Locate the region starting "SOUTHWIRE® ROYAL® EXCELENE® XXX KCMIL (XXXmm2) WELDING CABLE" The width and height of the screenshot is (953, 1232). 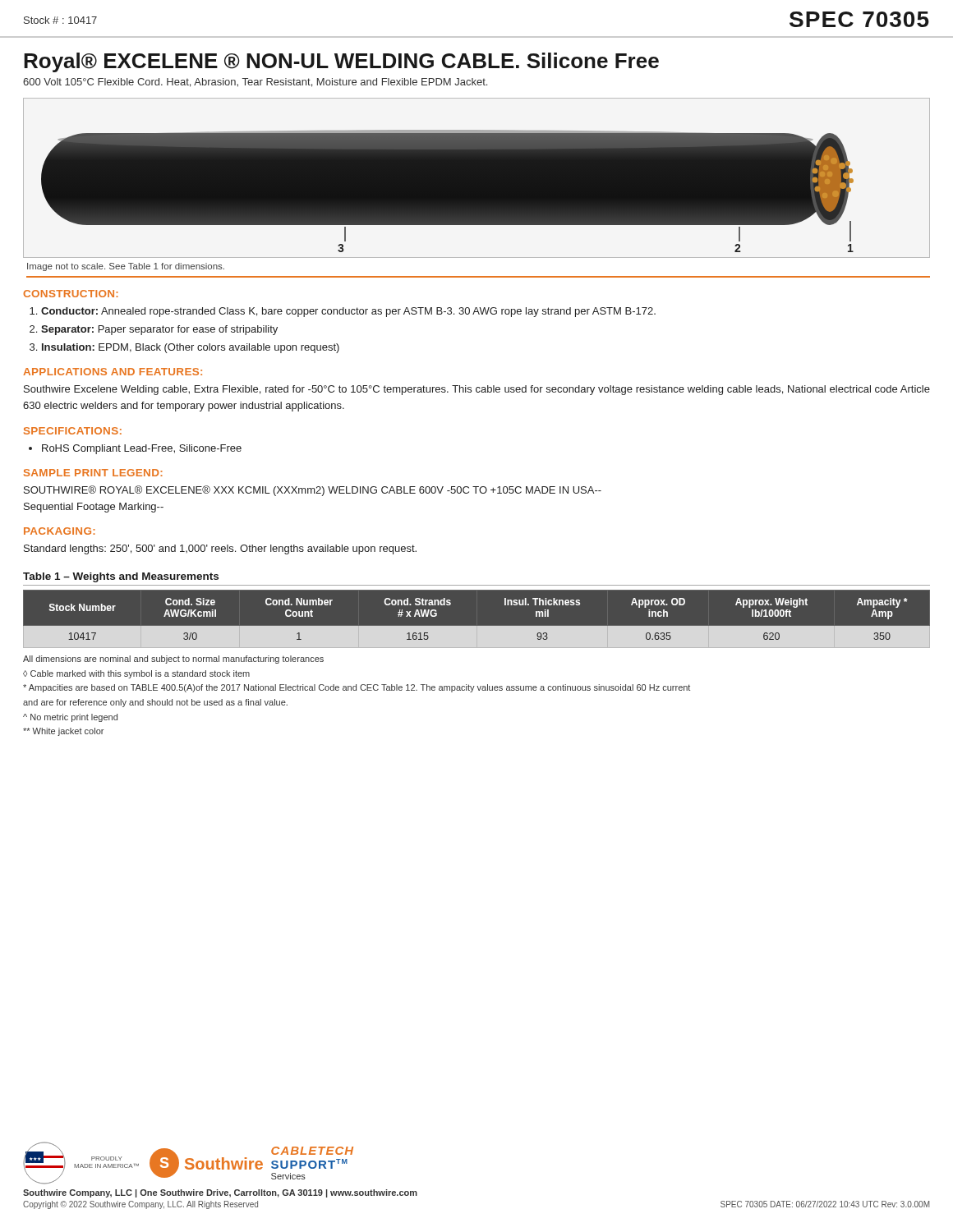(x=312, y=498)
